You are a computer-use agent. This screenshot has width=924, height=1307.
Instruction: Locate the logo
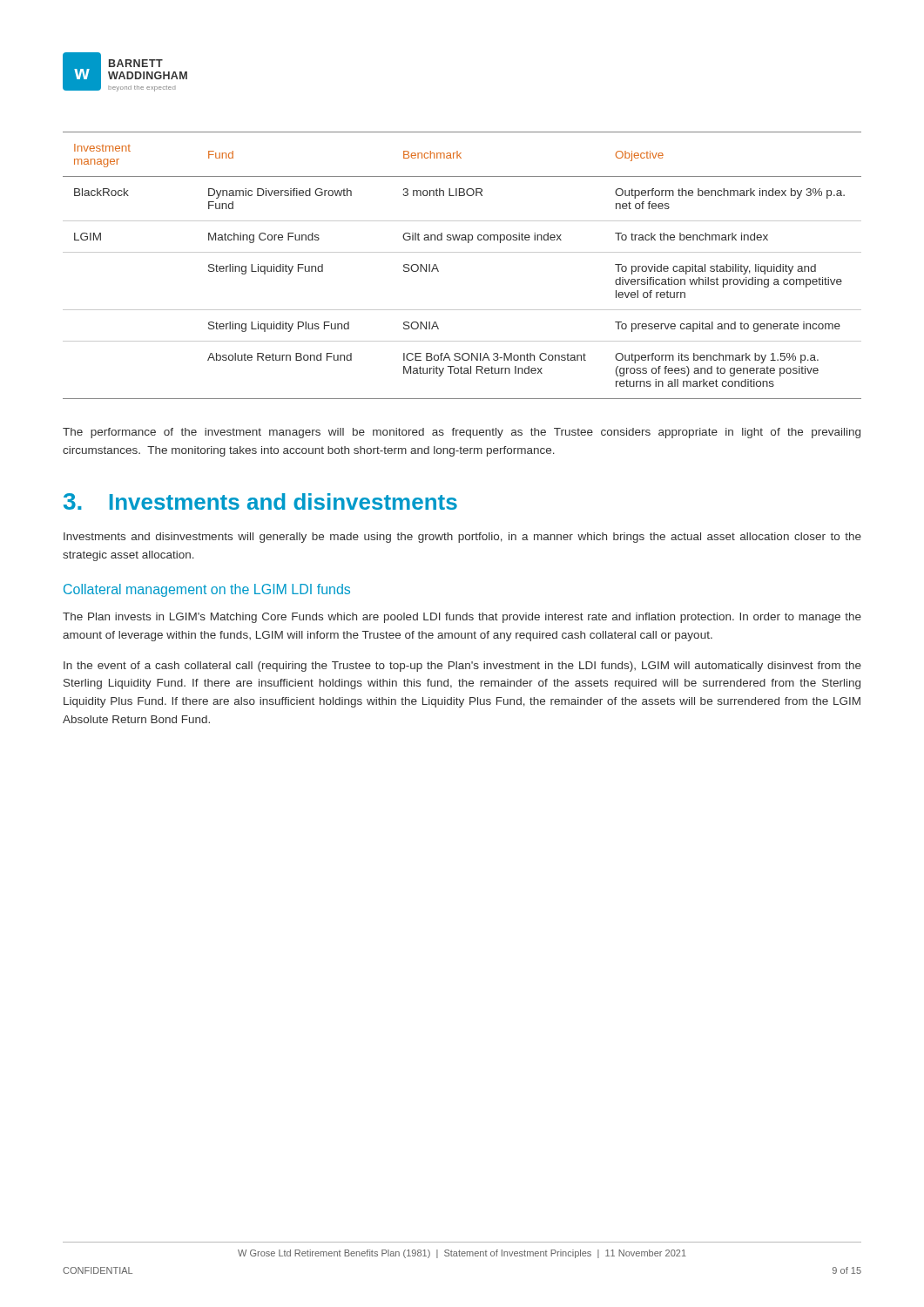pyautogui.click(x=462, y=76)
